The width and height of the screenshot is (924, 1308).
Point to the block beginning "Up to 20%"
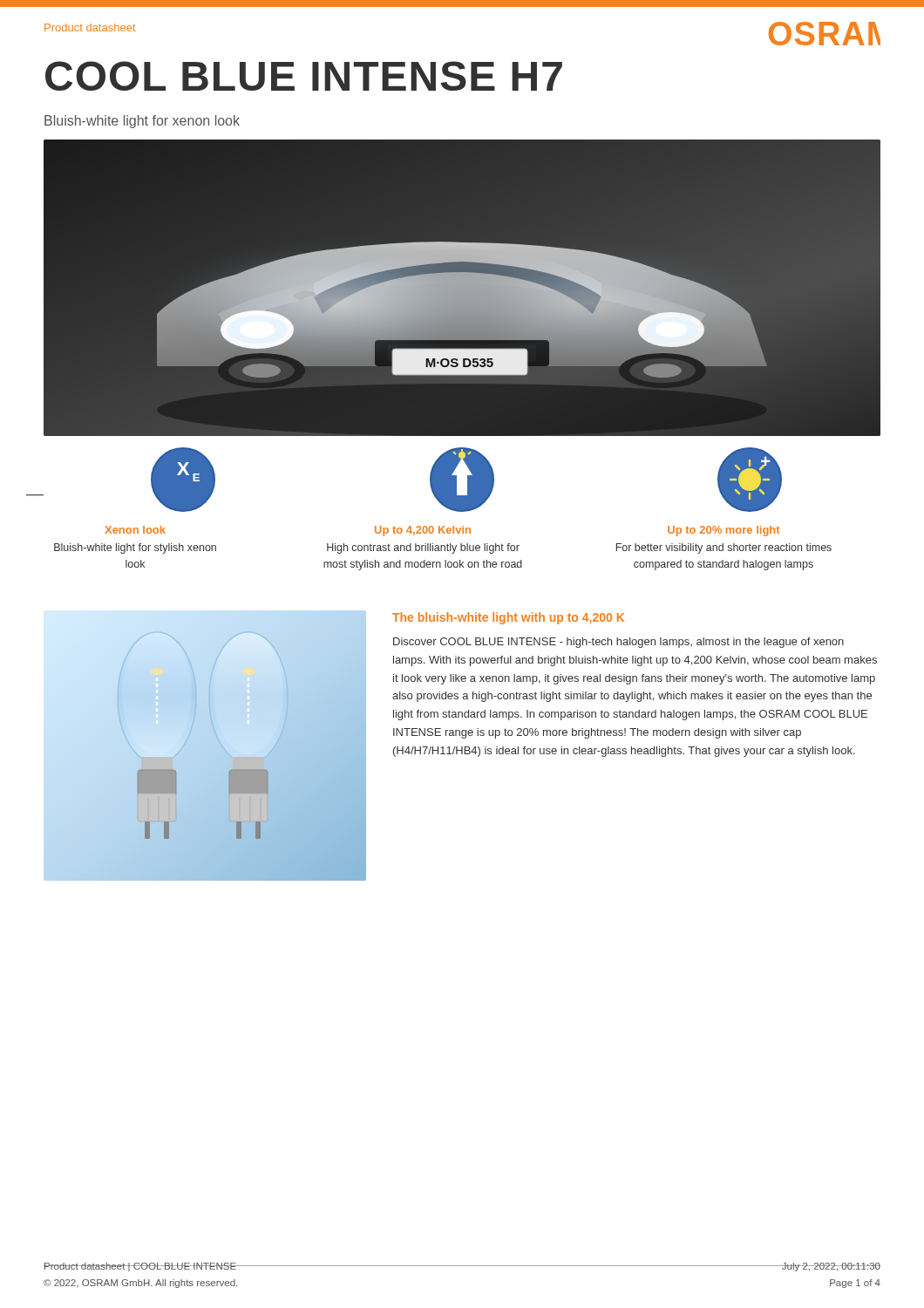click(724, 548)
